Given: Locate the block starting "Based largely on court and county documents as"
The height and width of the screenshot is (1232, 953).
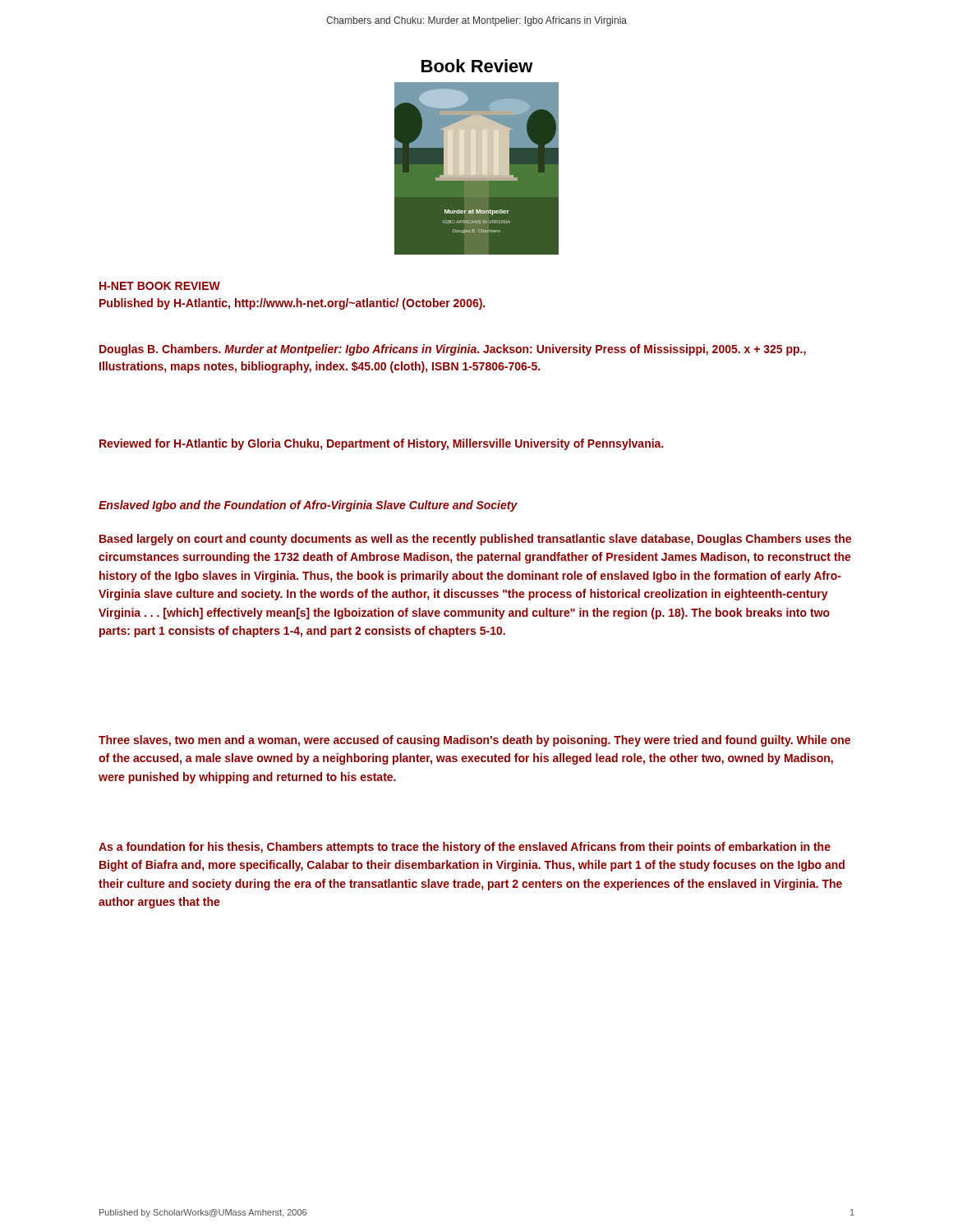Looking at the screenshot, I should 475,585.
